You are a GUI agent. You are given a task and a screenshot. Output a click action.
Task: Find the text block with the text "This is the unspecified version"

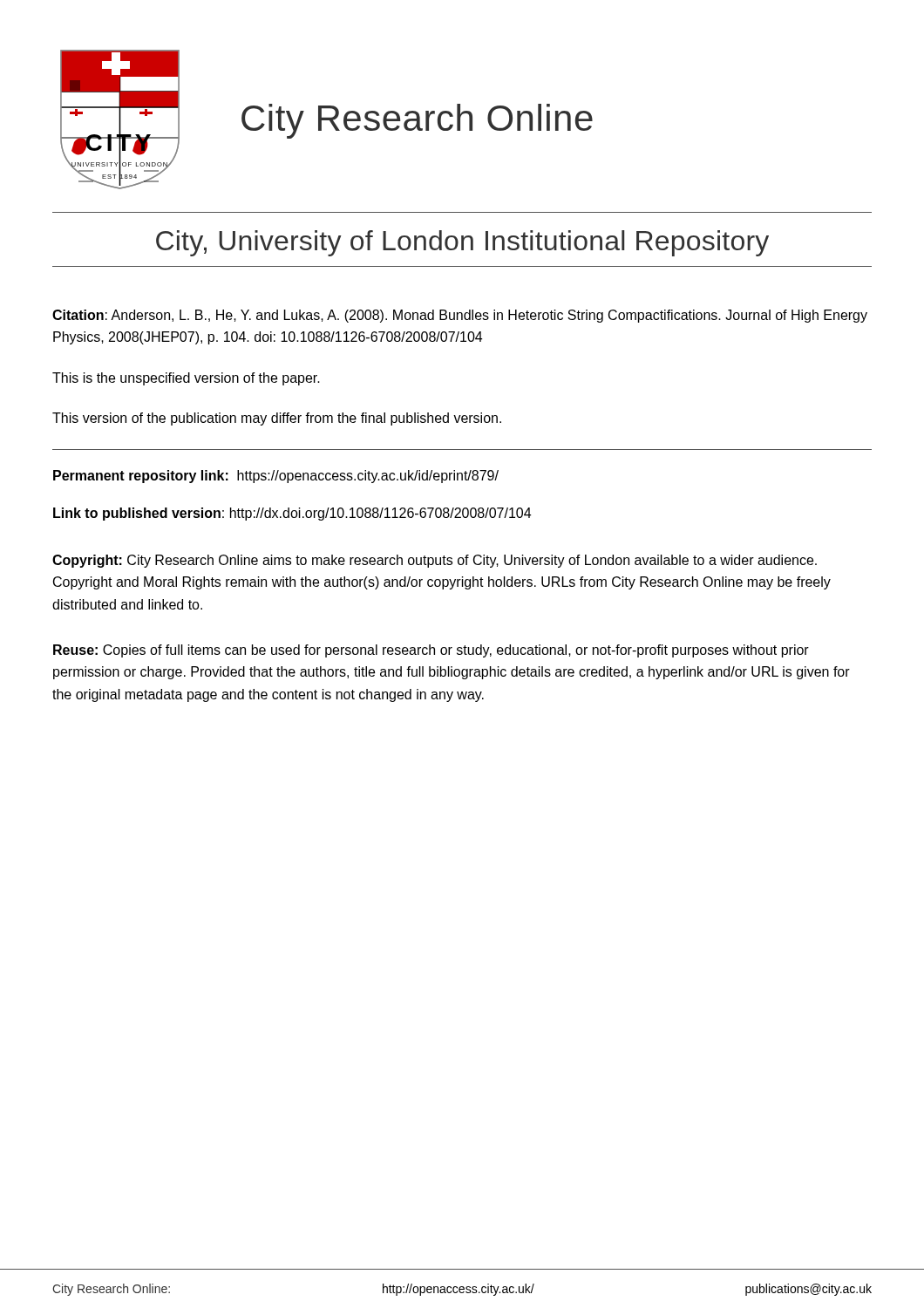[186, 378]
